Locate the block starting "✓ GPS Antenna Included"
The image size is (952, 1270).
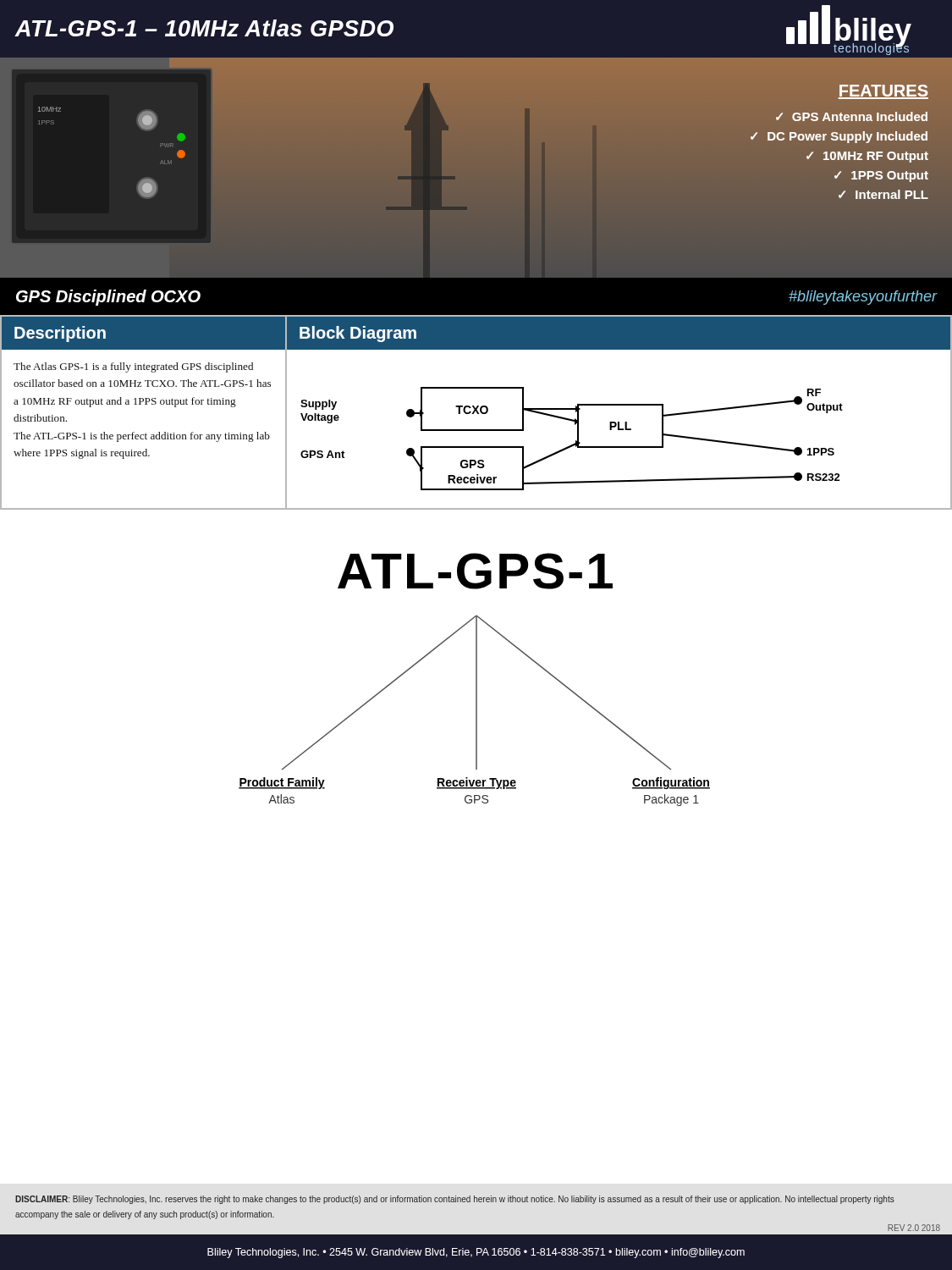pyautogui.click(x=851, y=116)
